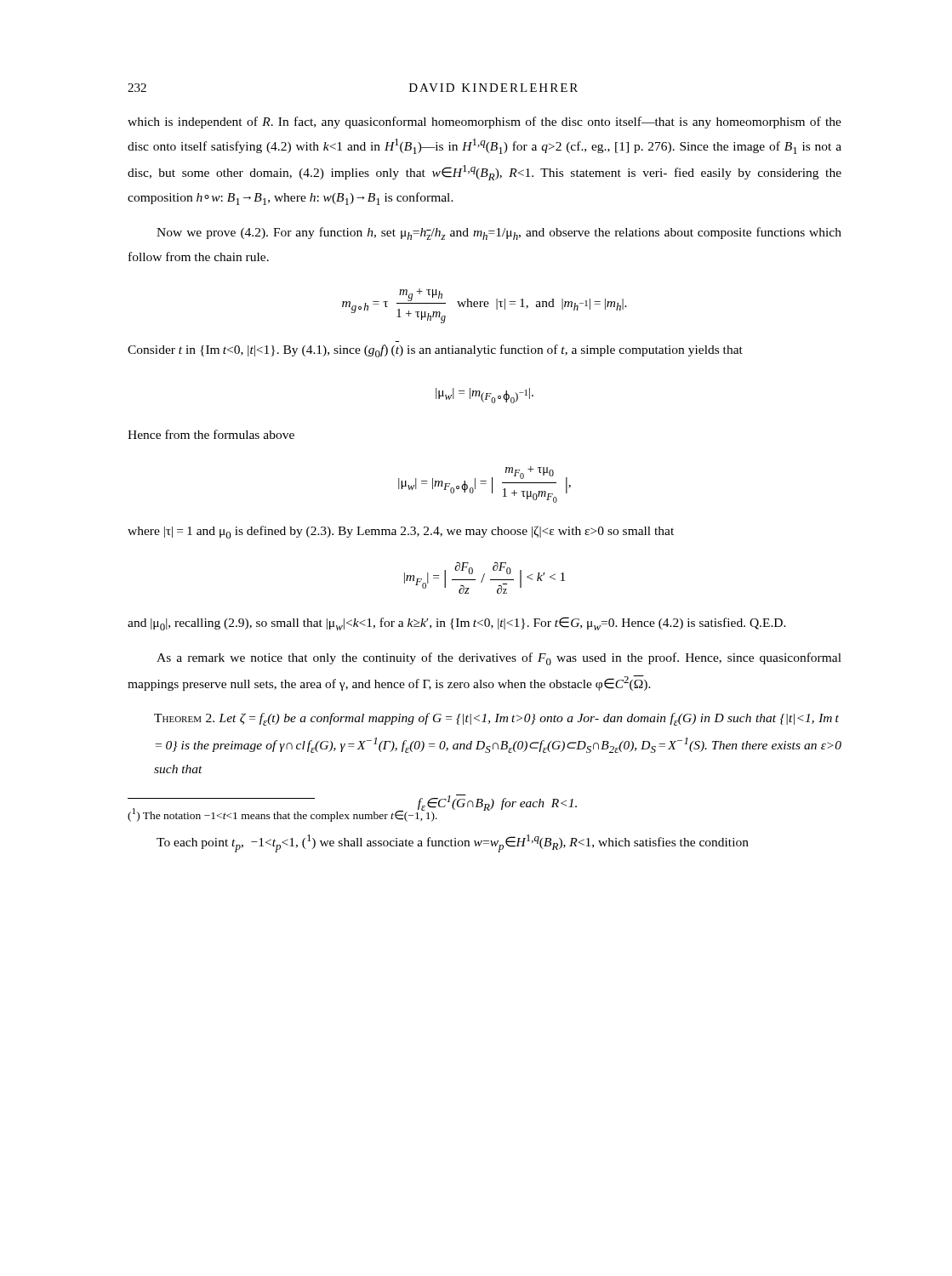
Task: Click the passage that begins "and |μ0|, recalling (2.9), so small"
Action: pos(484,623)
